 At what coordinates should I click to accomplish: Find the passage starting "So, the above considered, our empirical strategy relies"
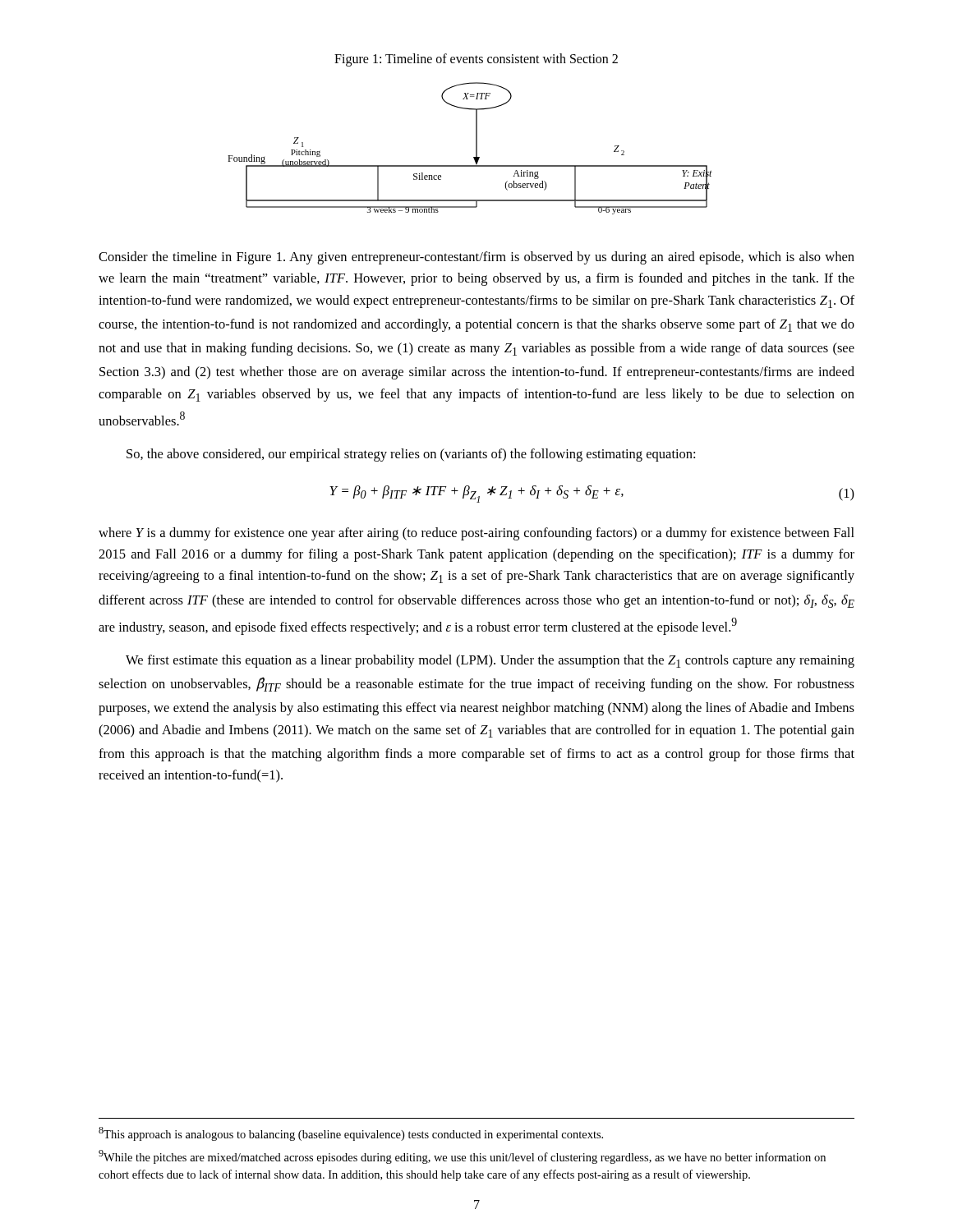coord(411,454)
